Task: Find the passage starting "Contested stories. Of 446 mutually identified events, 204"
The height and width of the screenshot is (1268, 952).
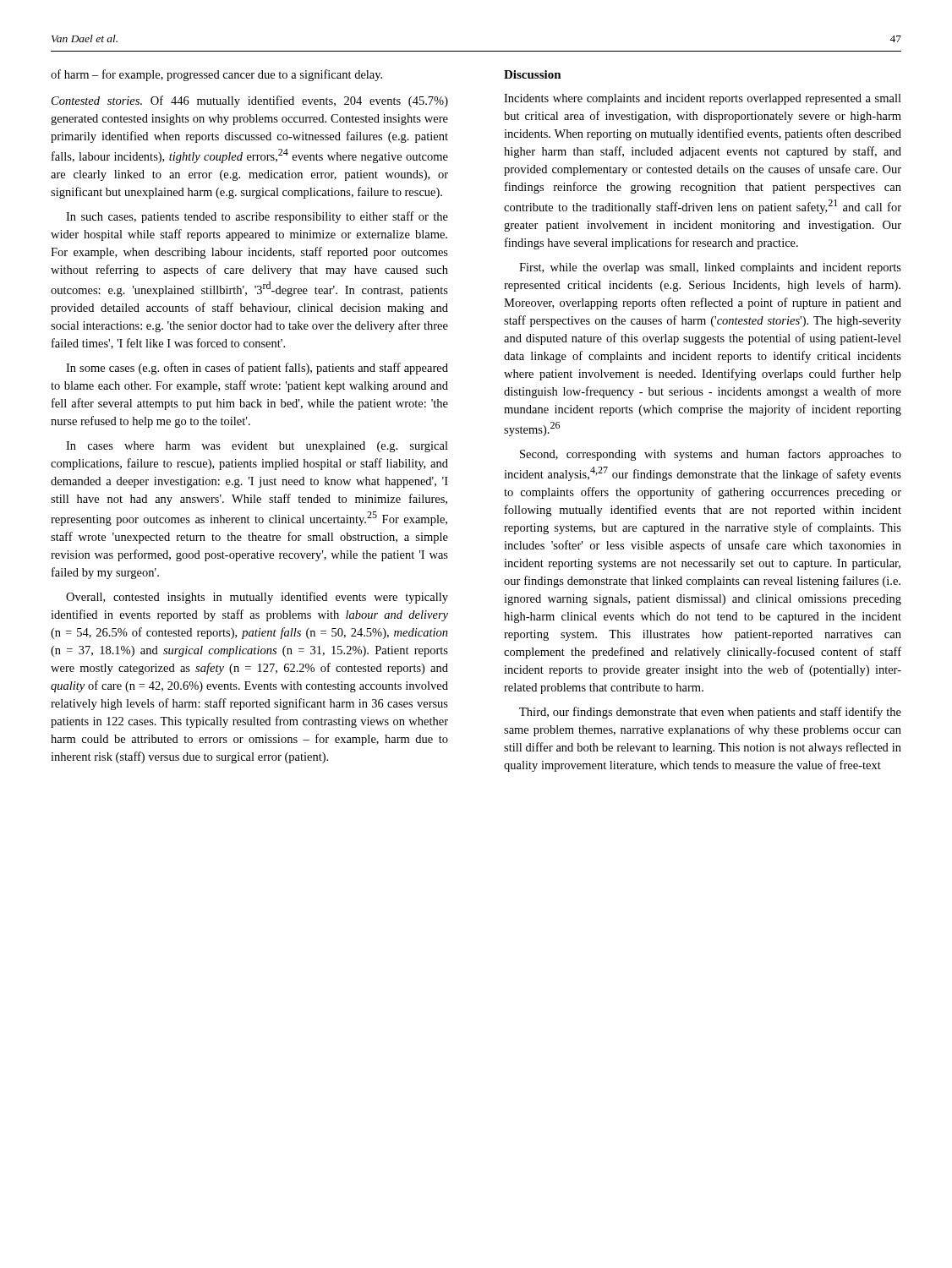Action: (x=249, y=147)
